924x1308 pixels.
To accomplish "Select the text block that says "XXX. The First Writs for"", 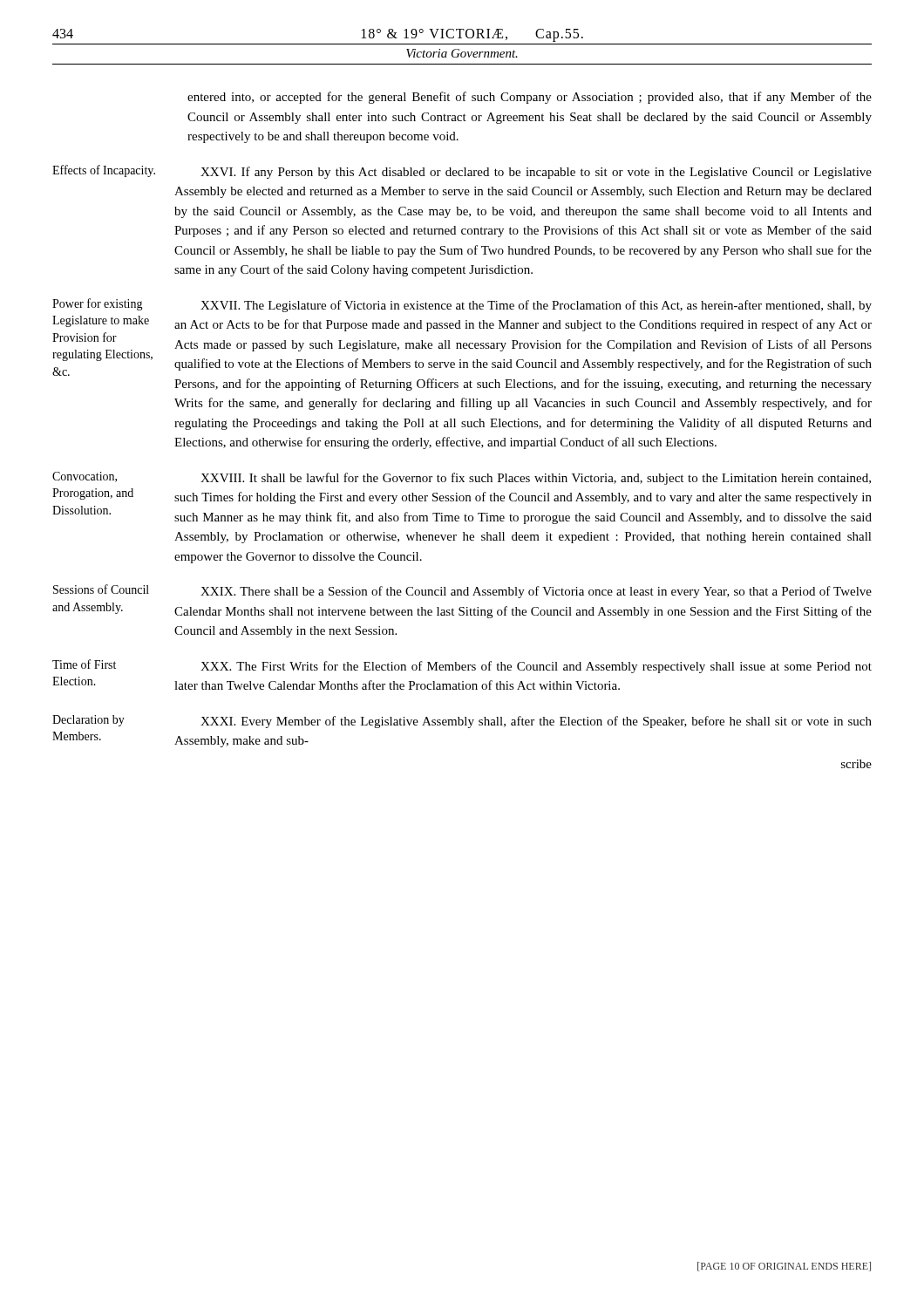I will click(x=523, y=676).
